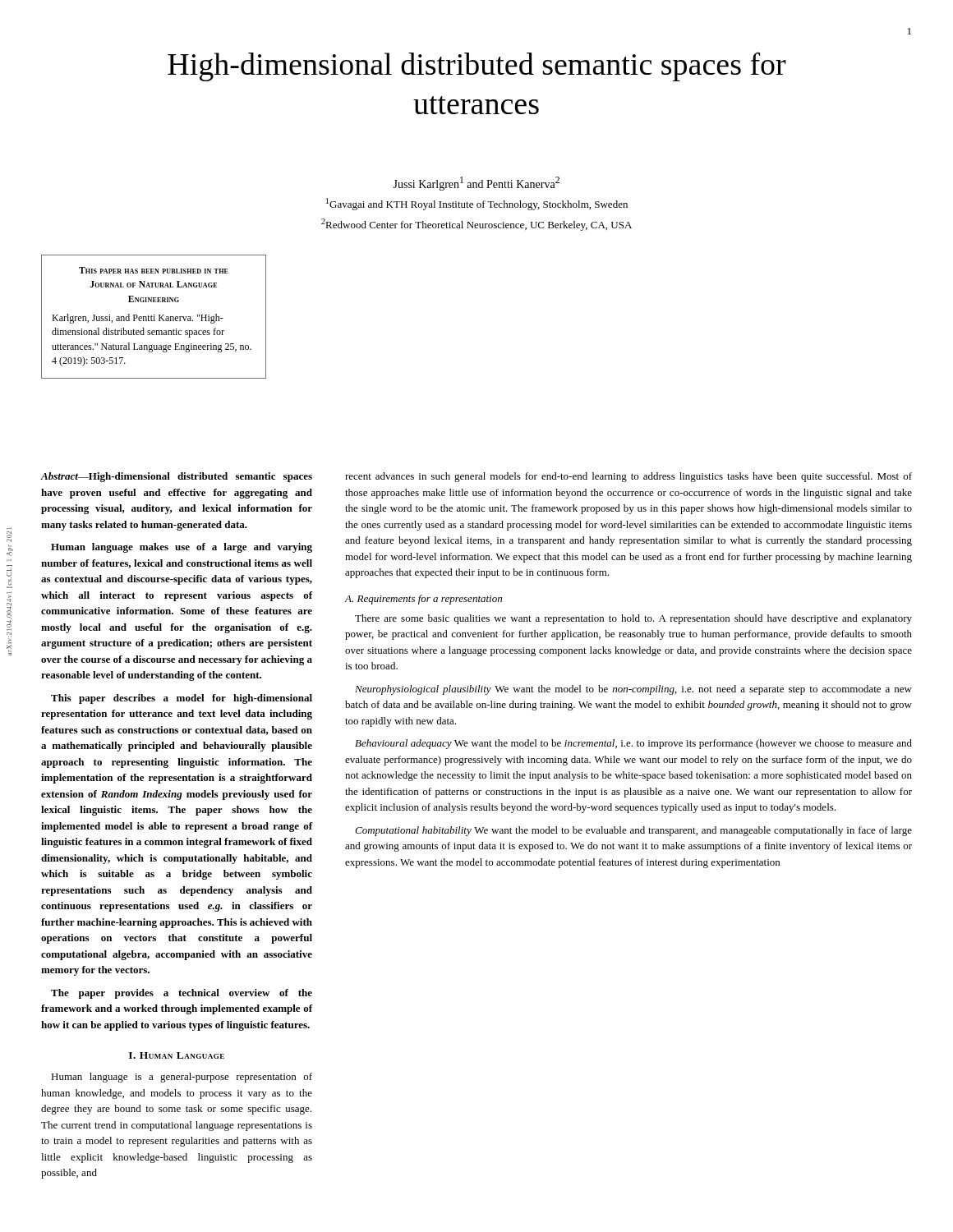
Task: Click the title
Action: click(476, 84)
